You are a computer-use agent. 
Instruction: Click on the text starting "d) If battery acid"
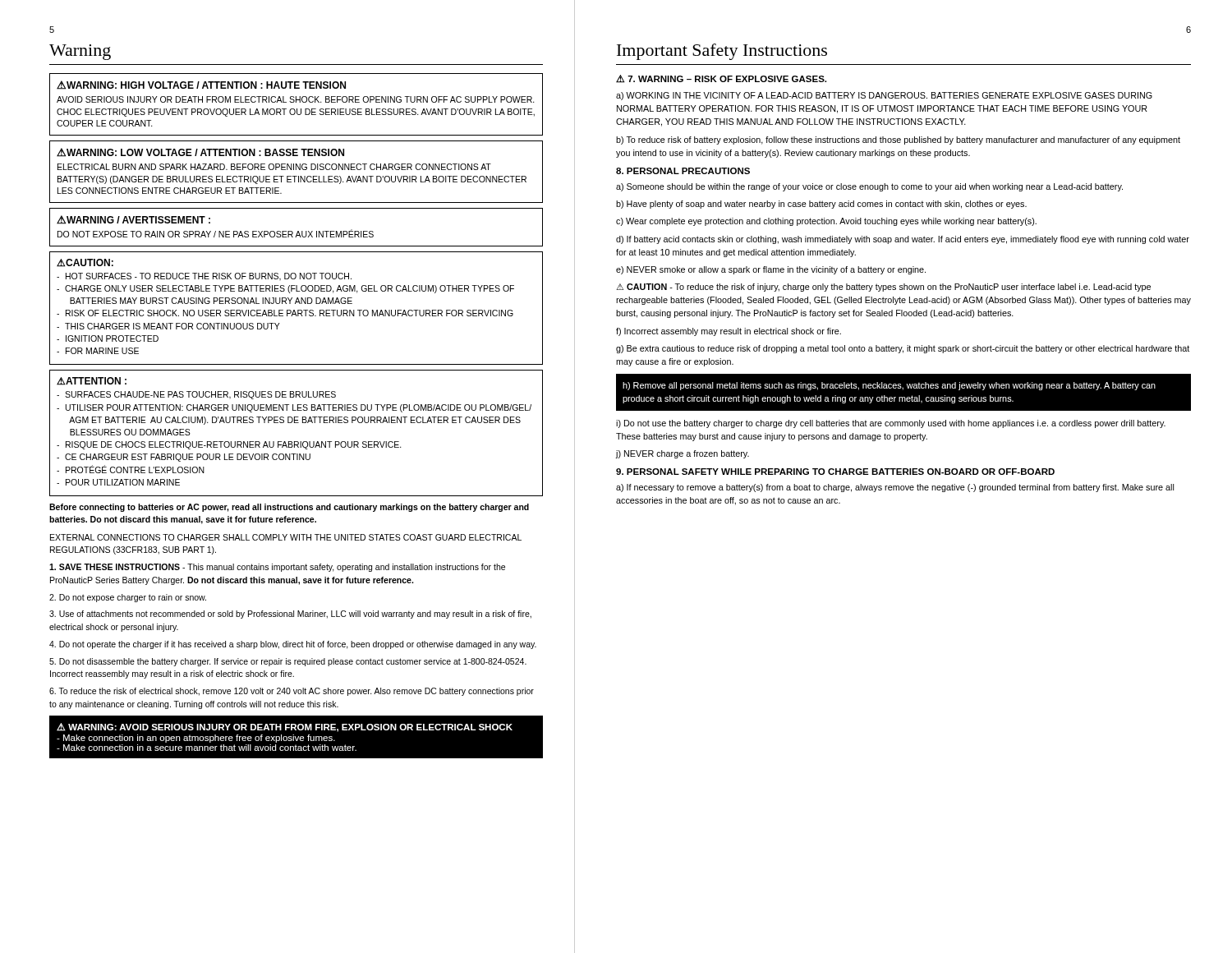pyautogui.click(x=903, y=245)
